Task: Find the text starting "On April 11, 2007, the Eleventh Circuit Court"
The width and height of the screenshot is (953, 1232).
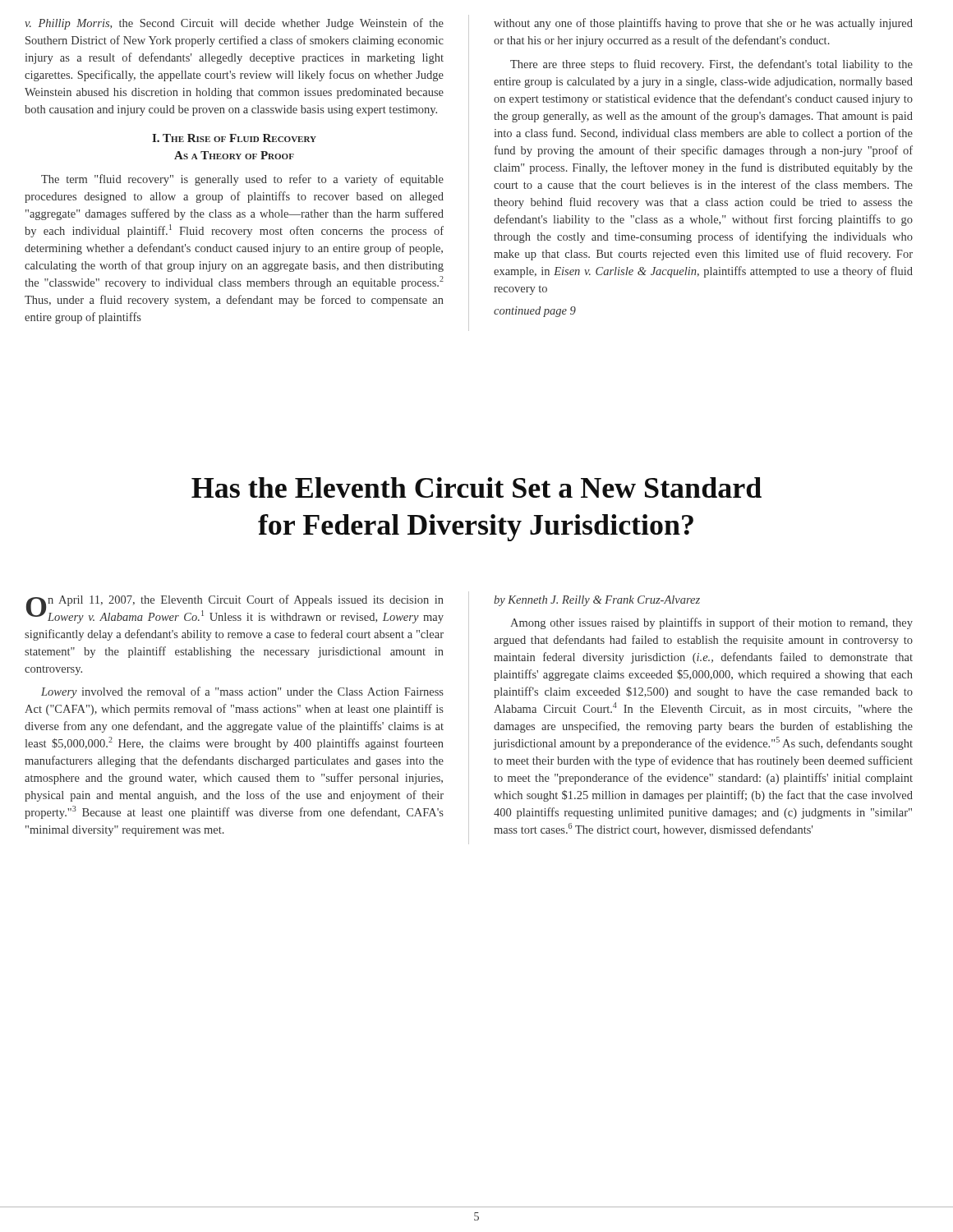Action: [234, 635]
